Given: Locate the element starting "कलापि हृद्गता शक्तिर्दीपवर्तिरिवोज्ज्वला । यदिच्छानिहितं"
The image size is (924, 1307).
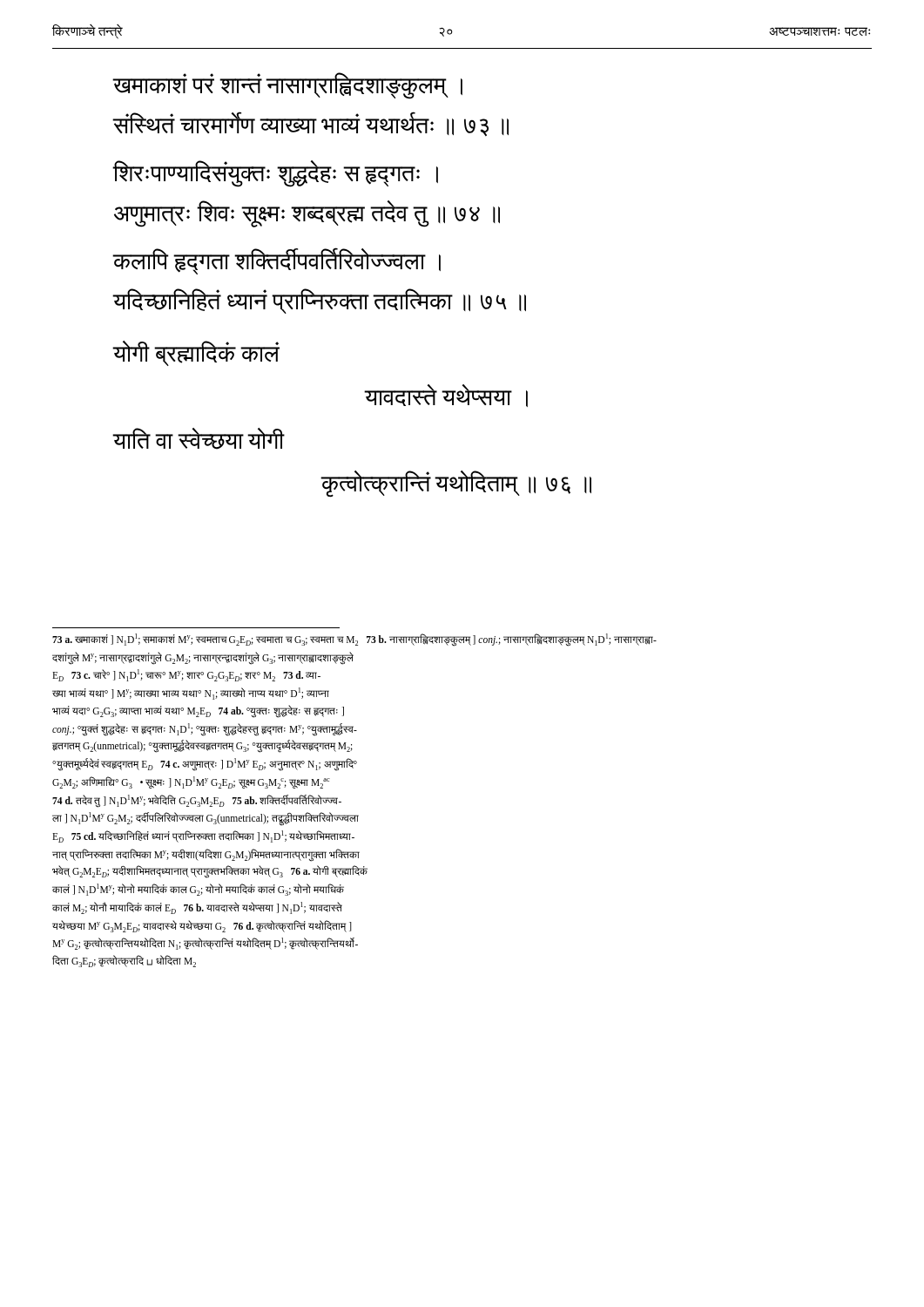Looking at the screenshot, I should (x=321, y=281).
